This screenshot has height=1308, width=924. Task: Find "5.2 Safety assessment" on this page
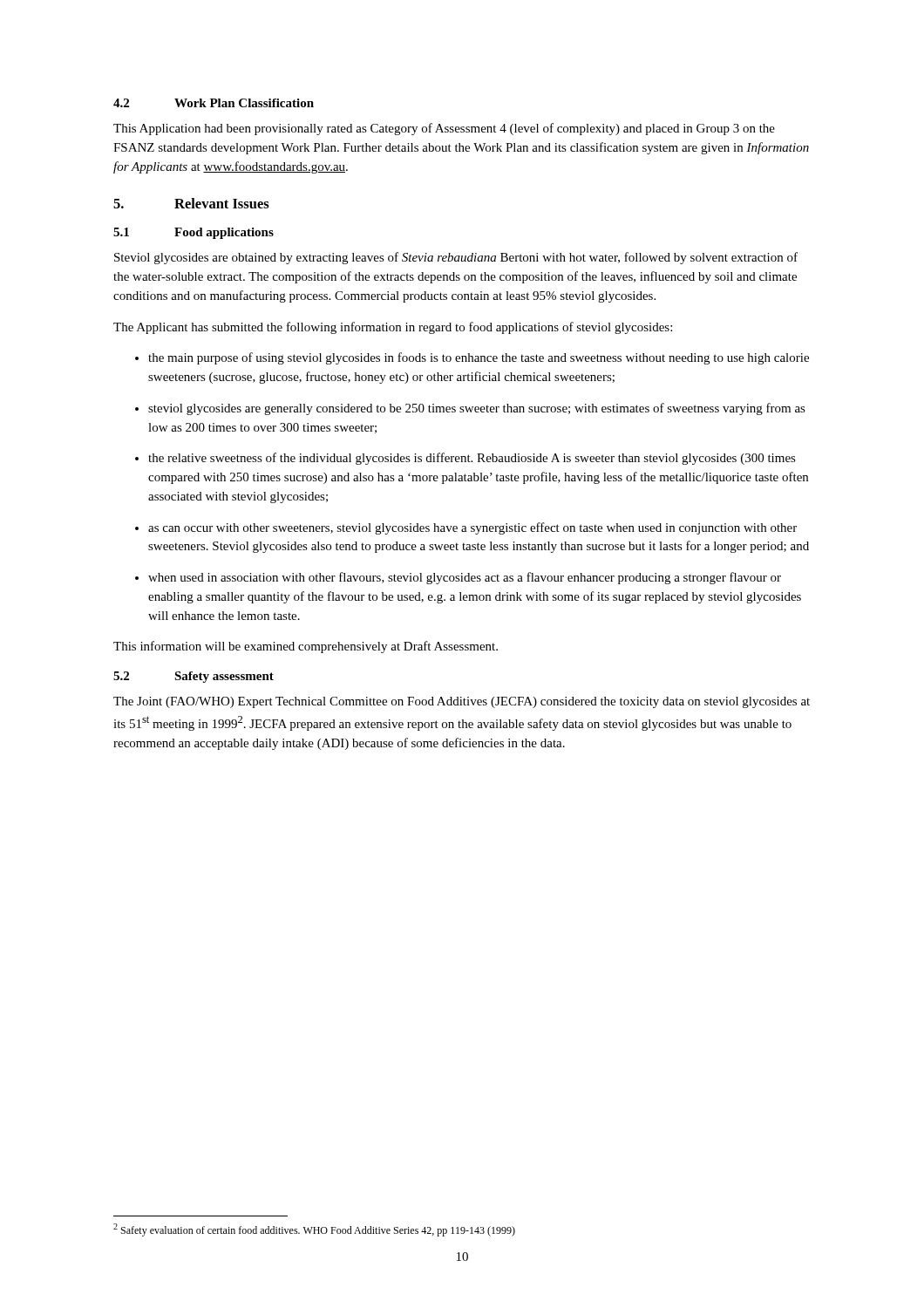click(x=193, y=676)
